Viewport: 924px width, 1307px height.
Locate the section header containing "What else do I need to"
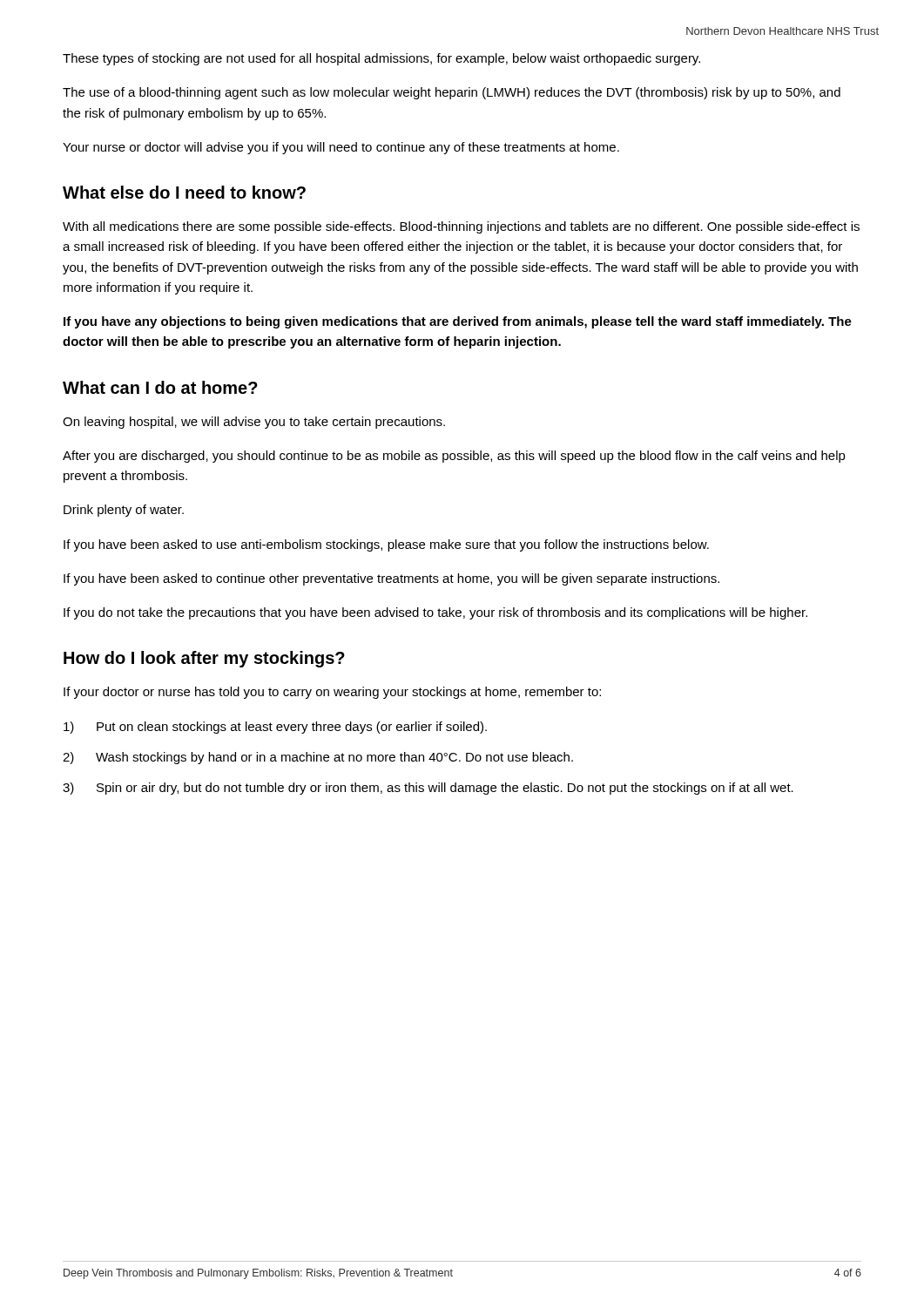(x=185, y=193)
